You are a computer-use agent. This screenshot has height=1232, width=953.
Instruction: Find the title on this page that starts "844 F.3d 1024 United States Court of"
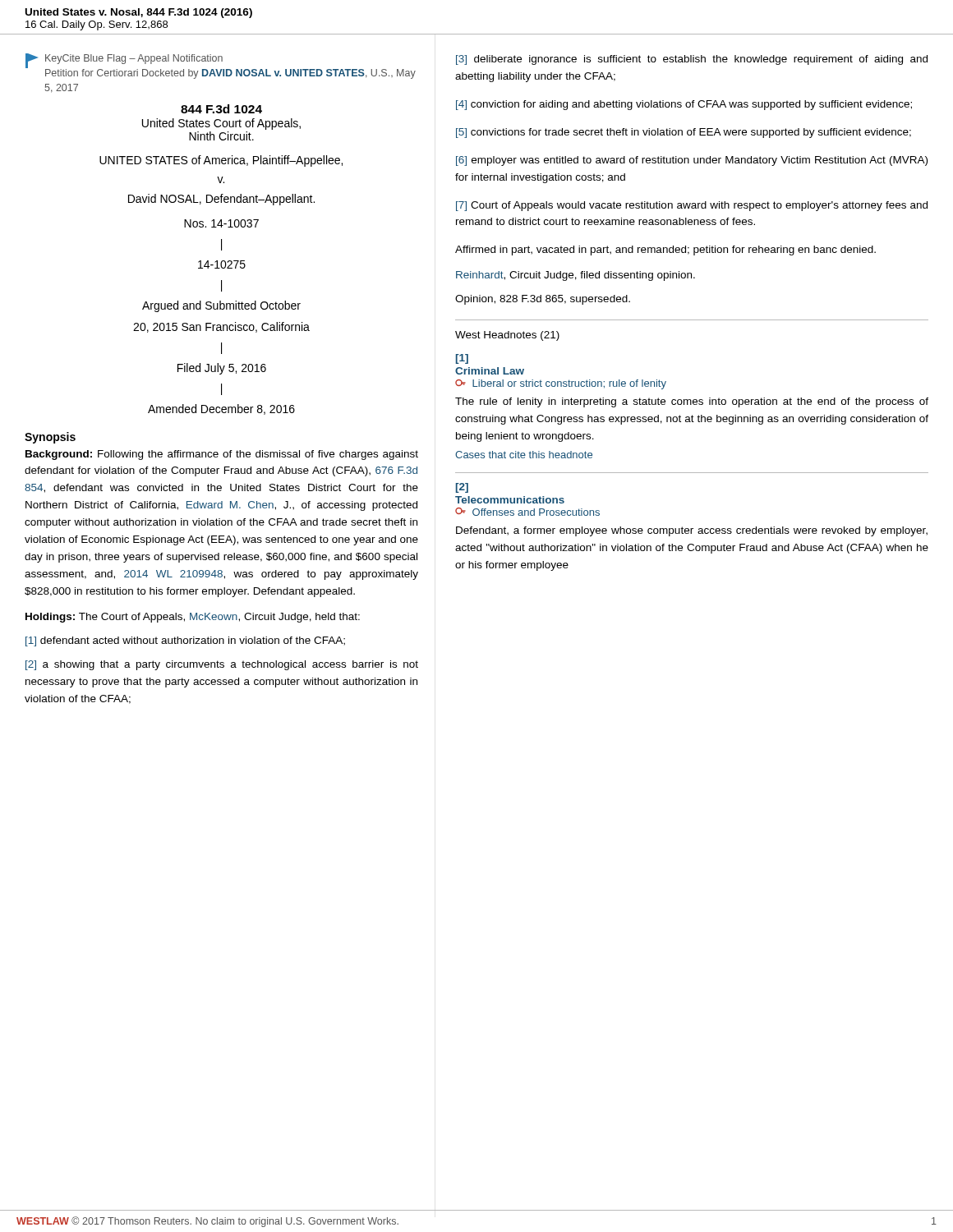pos(221,123)
